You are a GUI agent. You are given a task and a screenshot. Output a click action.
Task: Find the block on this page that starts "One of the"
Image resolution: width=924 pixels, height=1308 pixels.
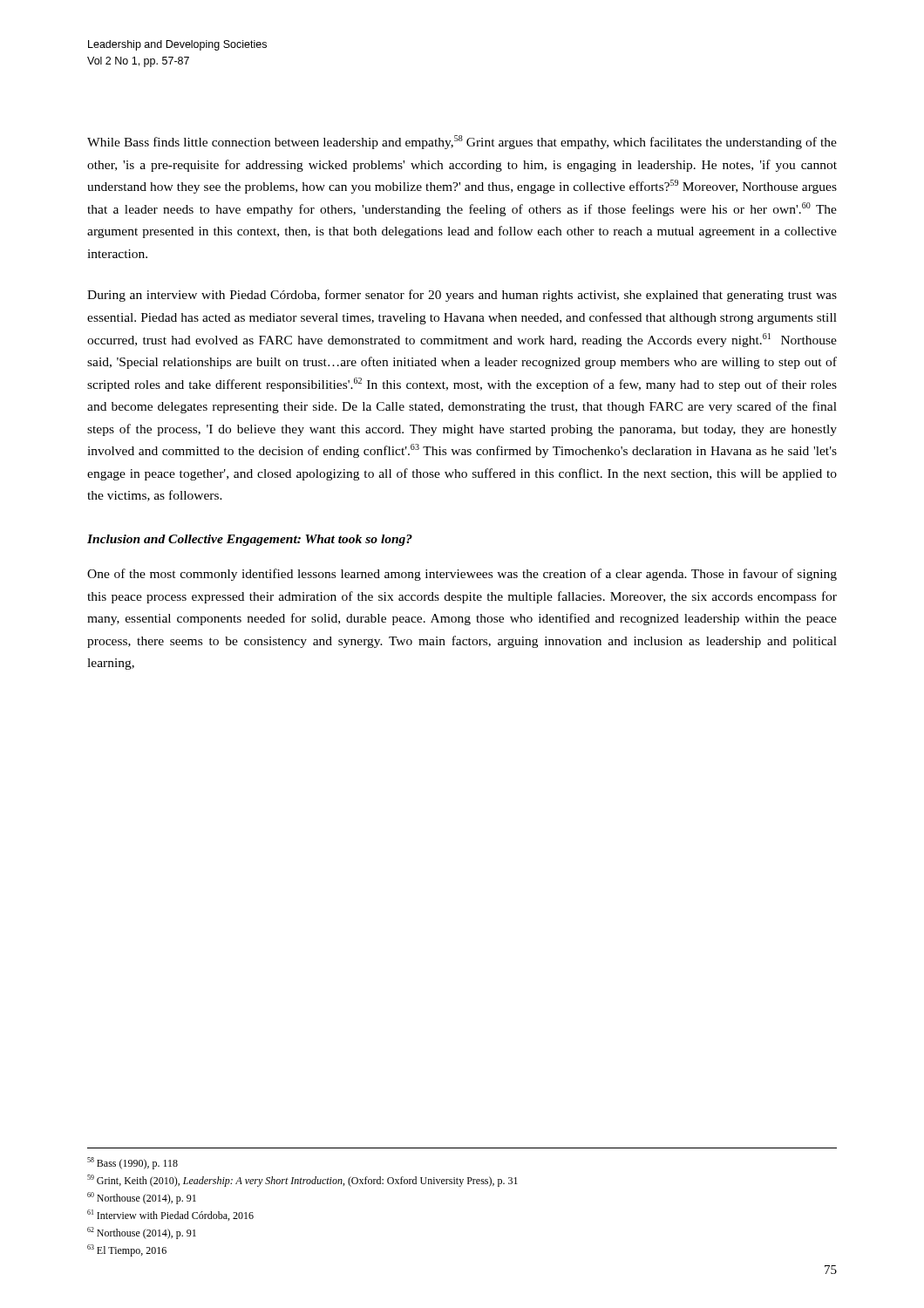pos(462,618)
